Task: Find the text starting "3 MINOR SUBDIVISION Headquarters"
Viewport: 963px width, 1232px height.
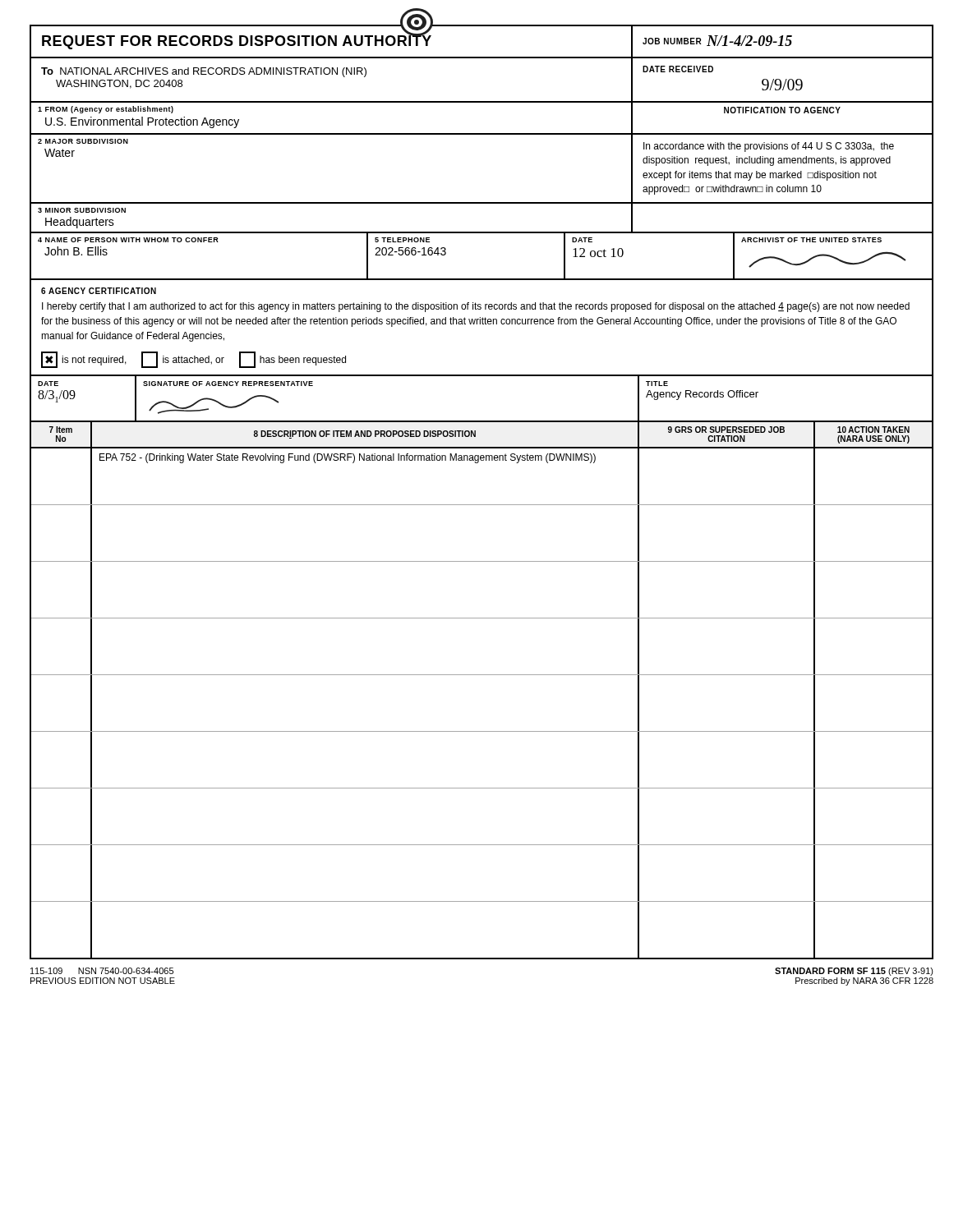Action: click(x=331, y=217)
